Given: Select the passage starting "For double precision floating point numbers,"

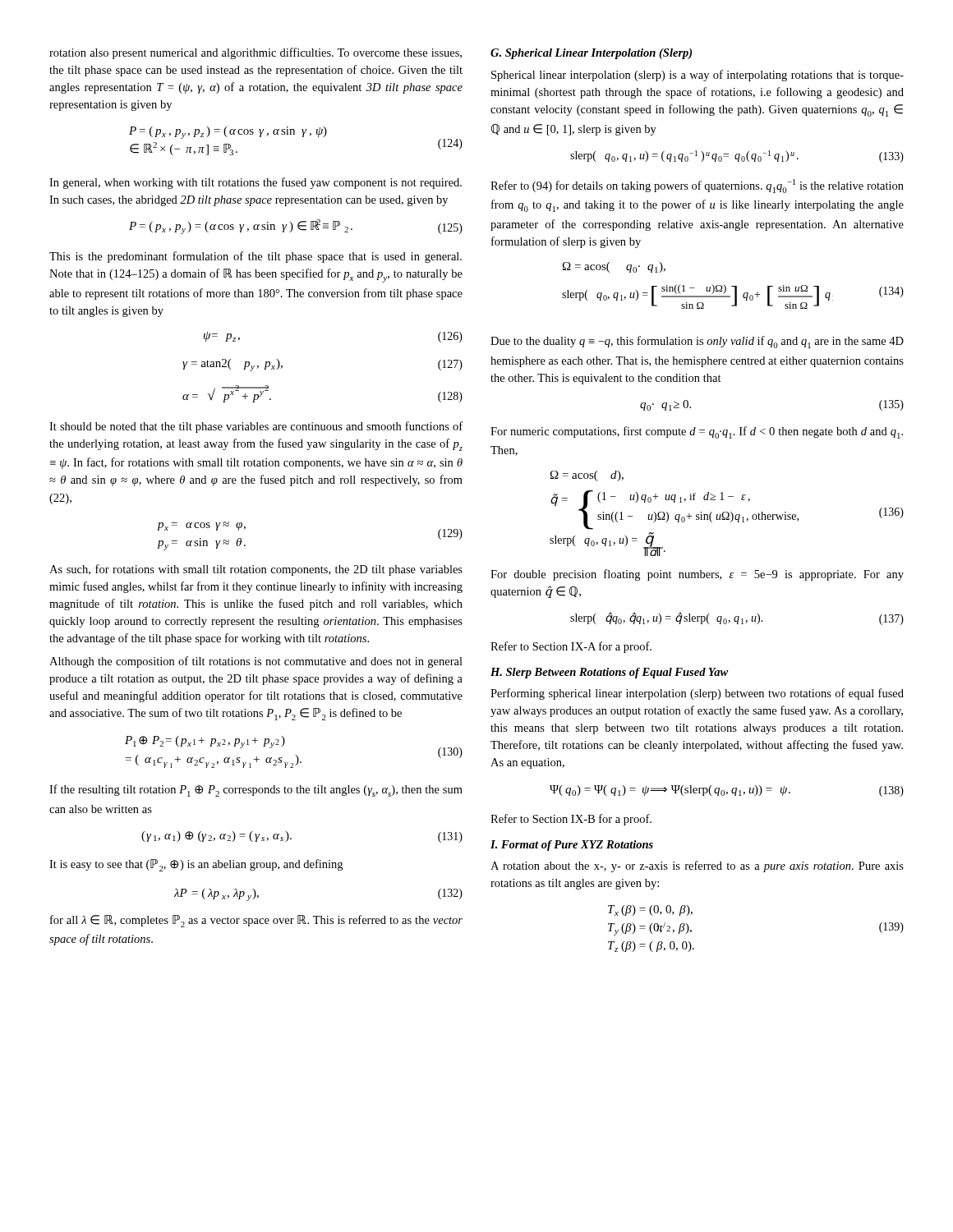Looking at the screenshot, I should click(x=697, y=583).
